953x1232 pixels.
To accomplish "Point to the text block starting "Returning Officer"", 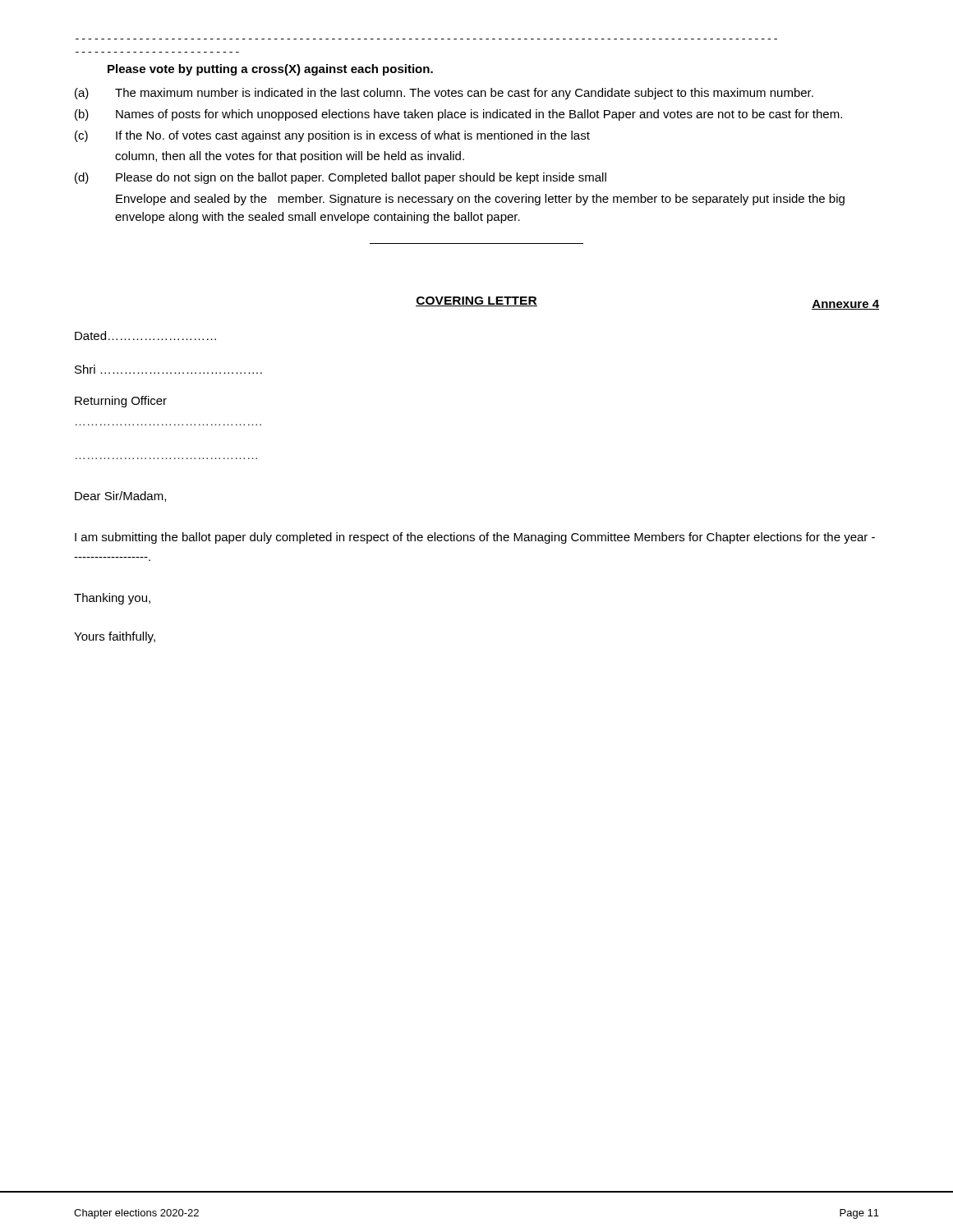I will tap(120, 401).
